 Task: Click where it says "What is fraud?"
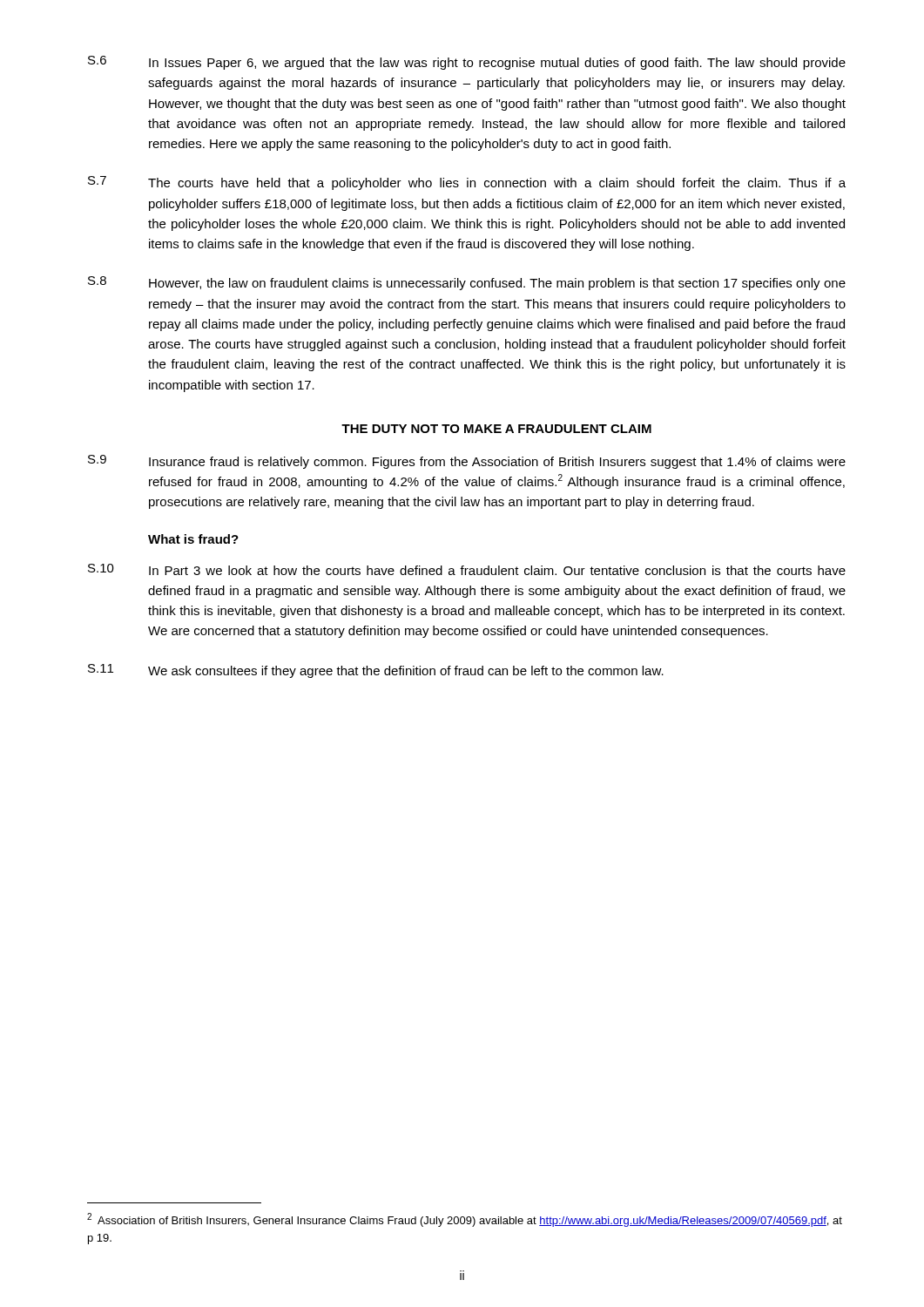click(x=193, y=538)
